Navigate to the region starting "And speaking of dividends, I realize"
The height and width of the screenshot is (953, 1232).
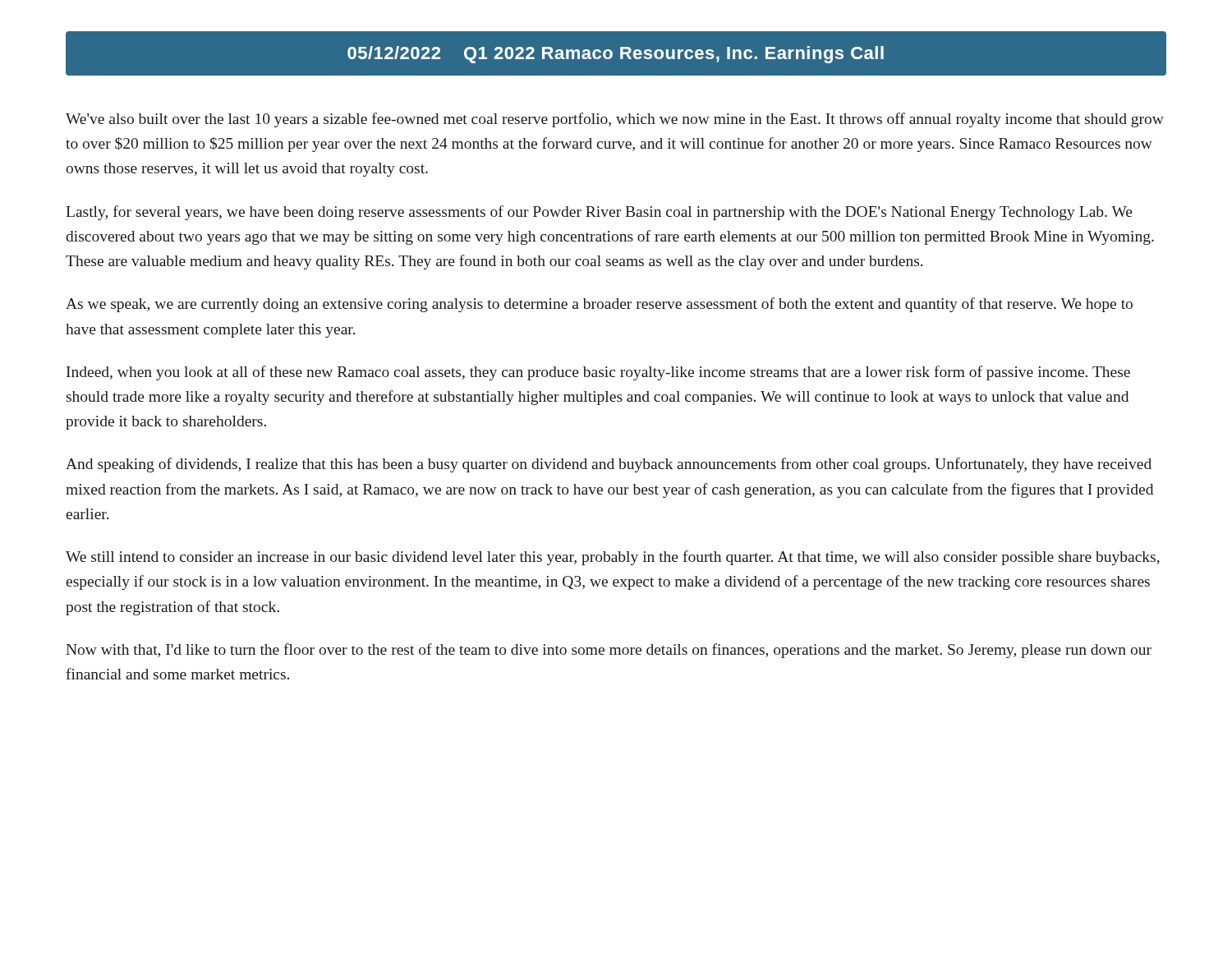click(x=610, y=489)
